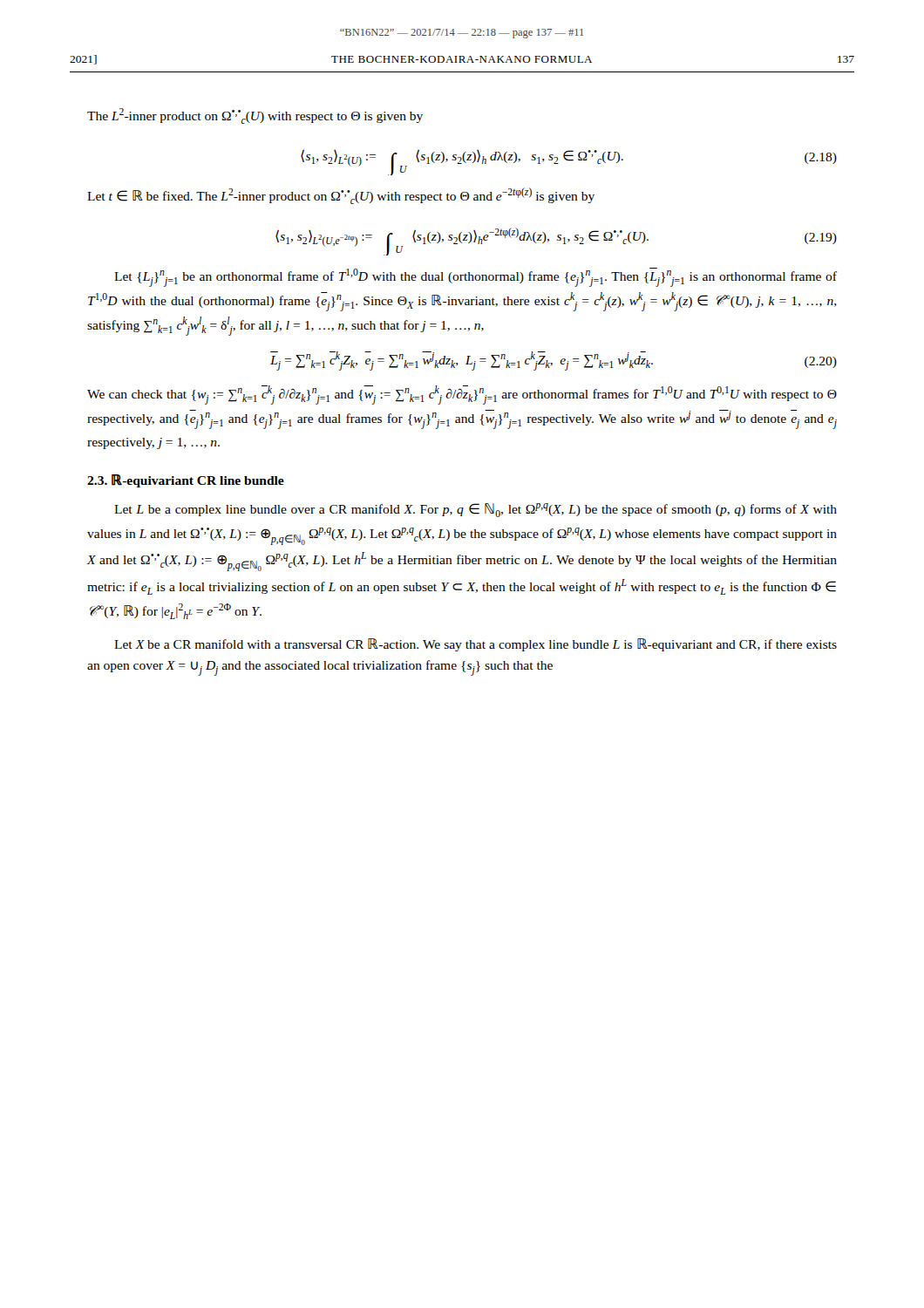Point to the text starting "We can check that {wj :="
This screenshot has width=924, height=1308.
point(462,418)
